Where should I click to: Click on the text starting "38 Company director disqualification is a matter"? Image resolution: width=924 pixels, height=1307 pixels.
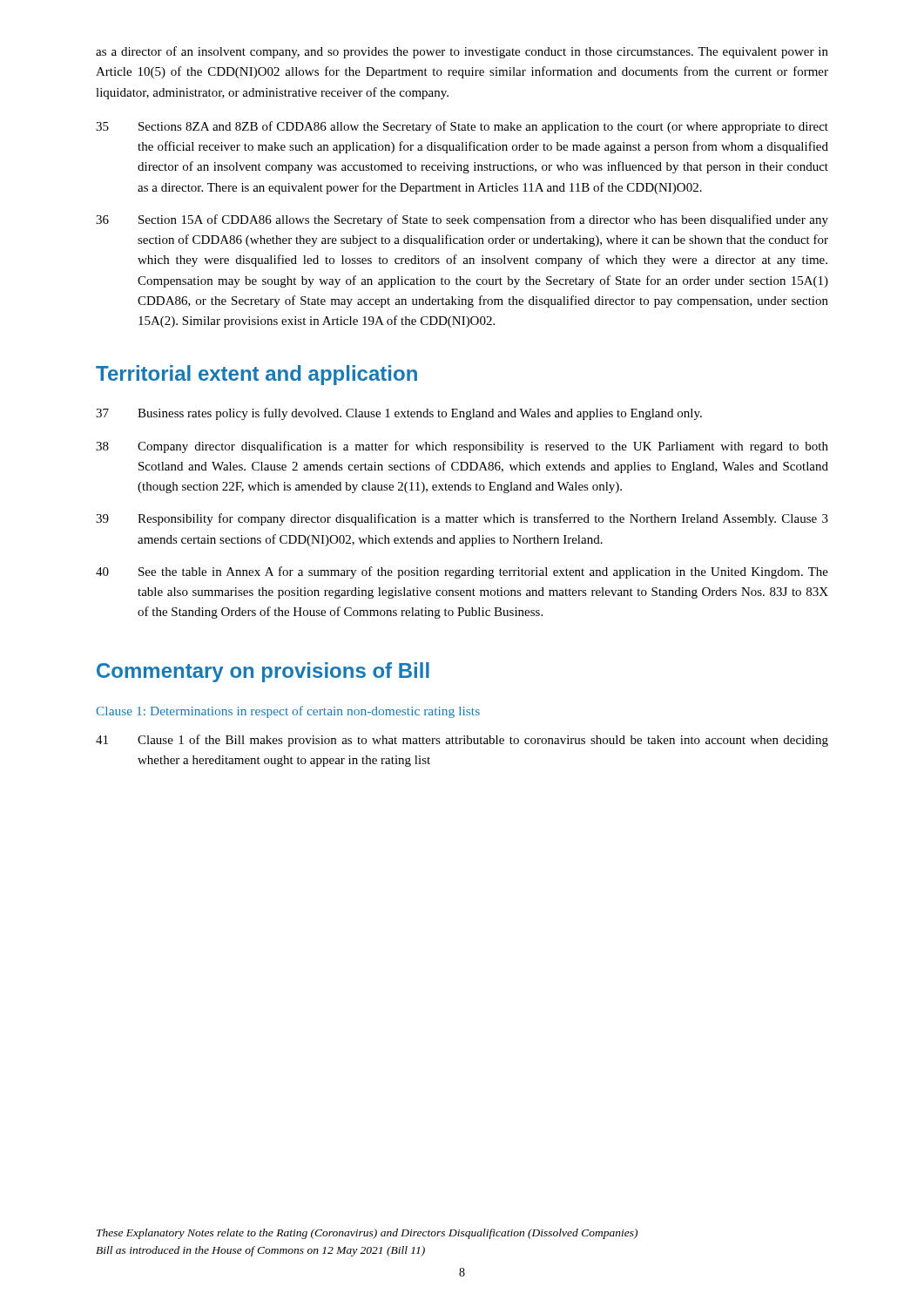[462, 467]
